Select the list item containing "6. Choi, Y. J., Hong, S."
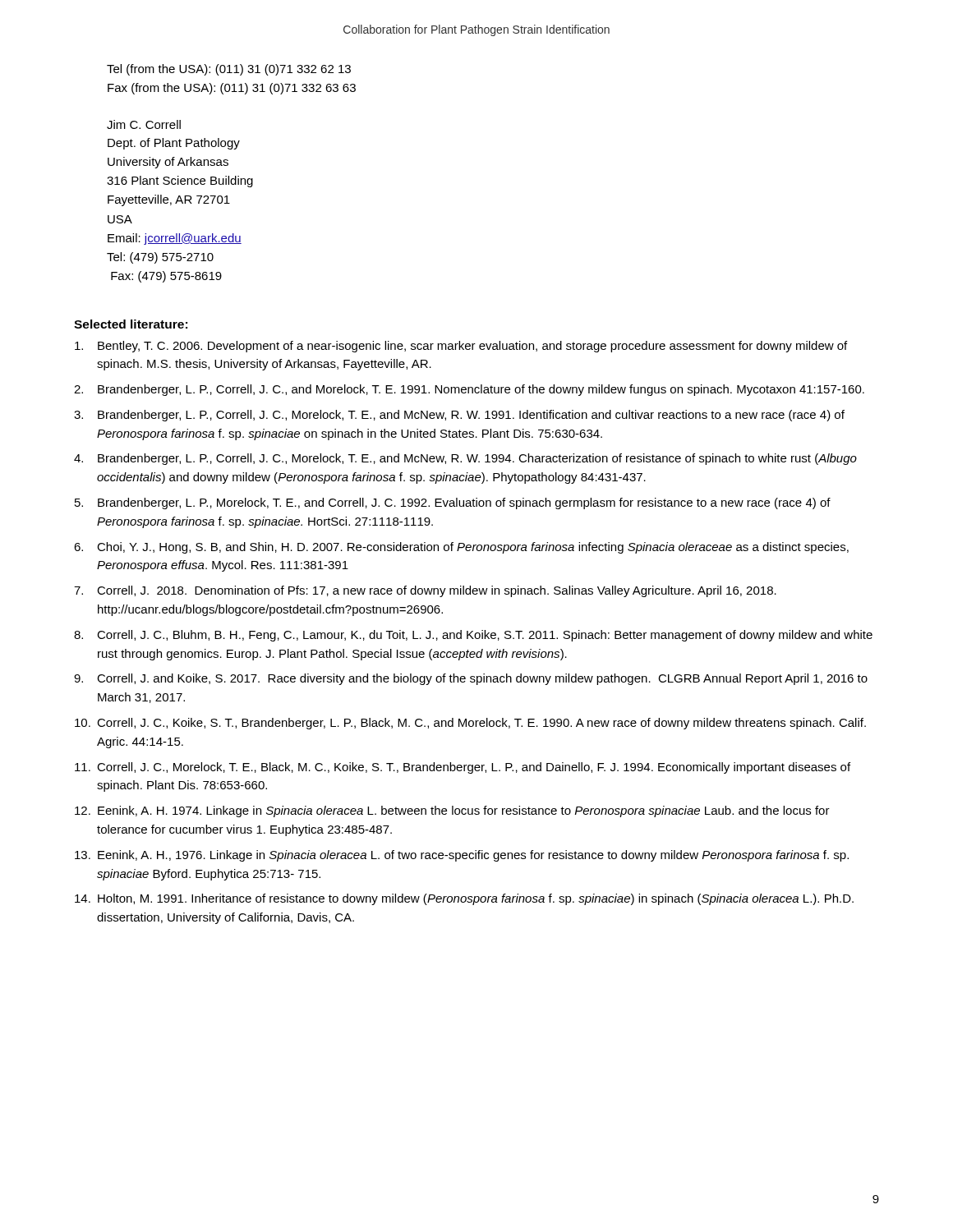This screenshot has width=953, height=1232. [476, 556]
